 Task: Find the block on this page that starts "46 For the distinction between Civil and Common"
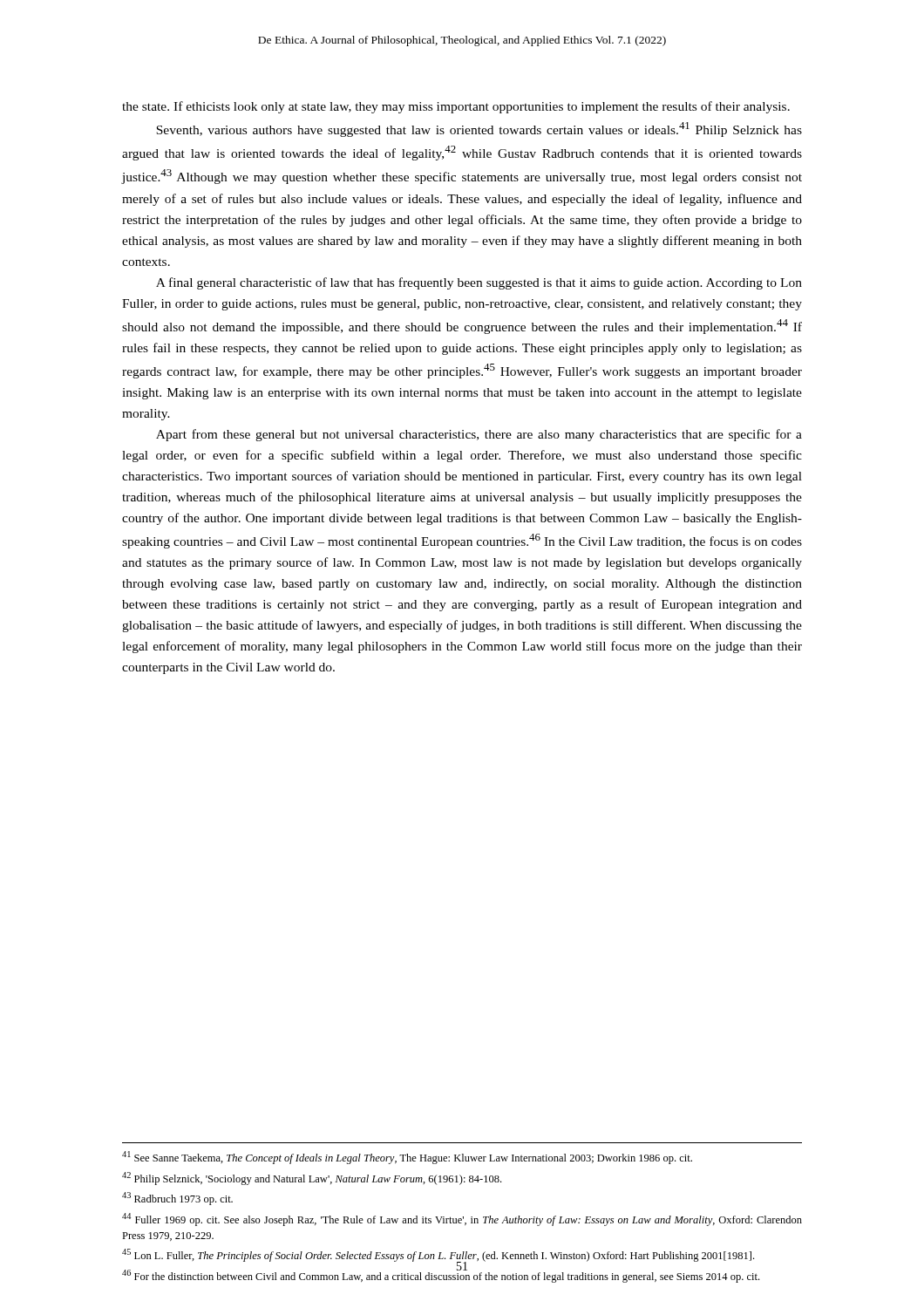click(441, 1275)
